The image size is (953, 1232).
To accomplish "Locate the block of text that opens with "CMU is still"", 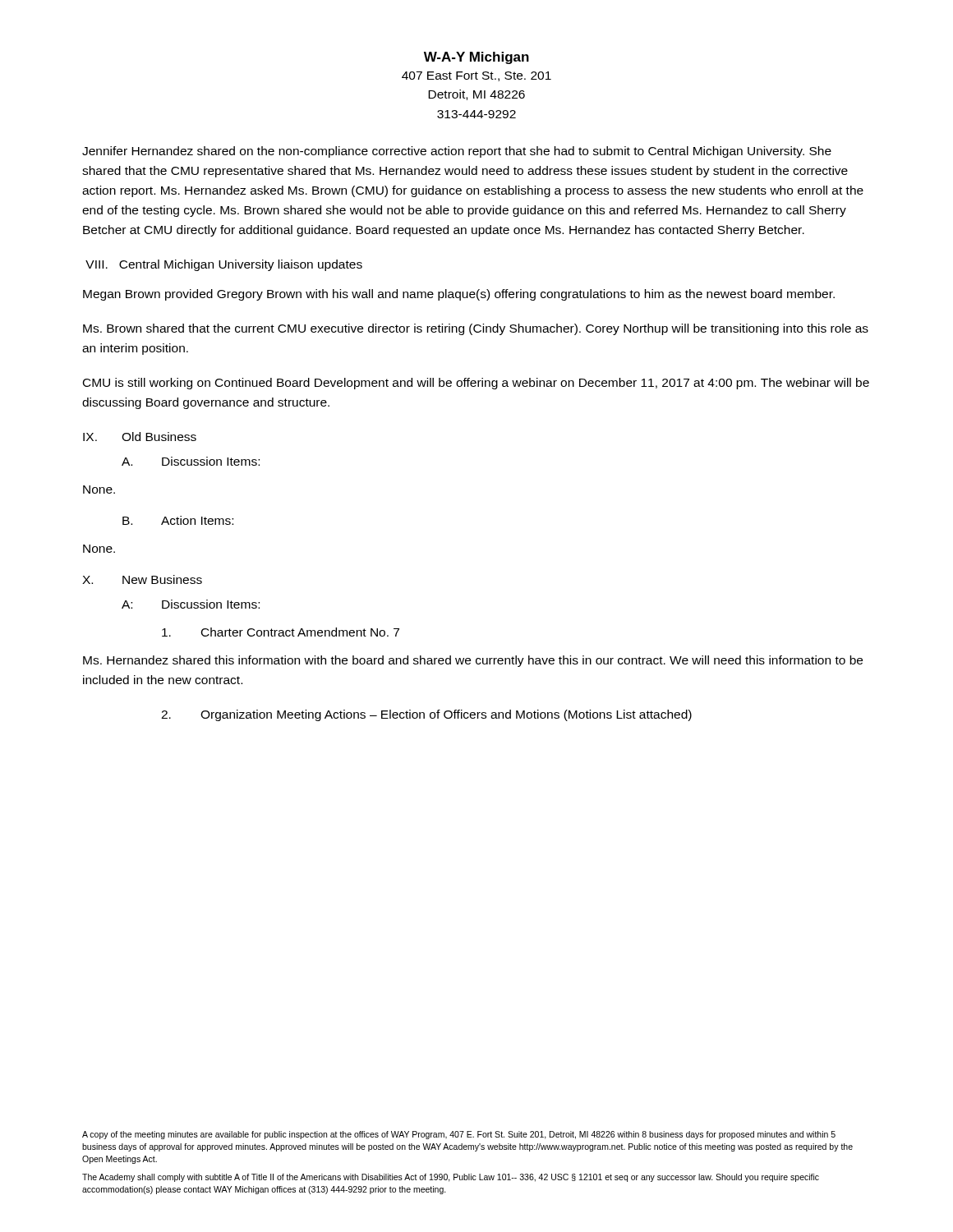I will (x=476, y=392).
